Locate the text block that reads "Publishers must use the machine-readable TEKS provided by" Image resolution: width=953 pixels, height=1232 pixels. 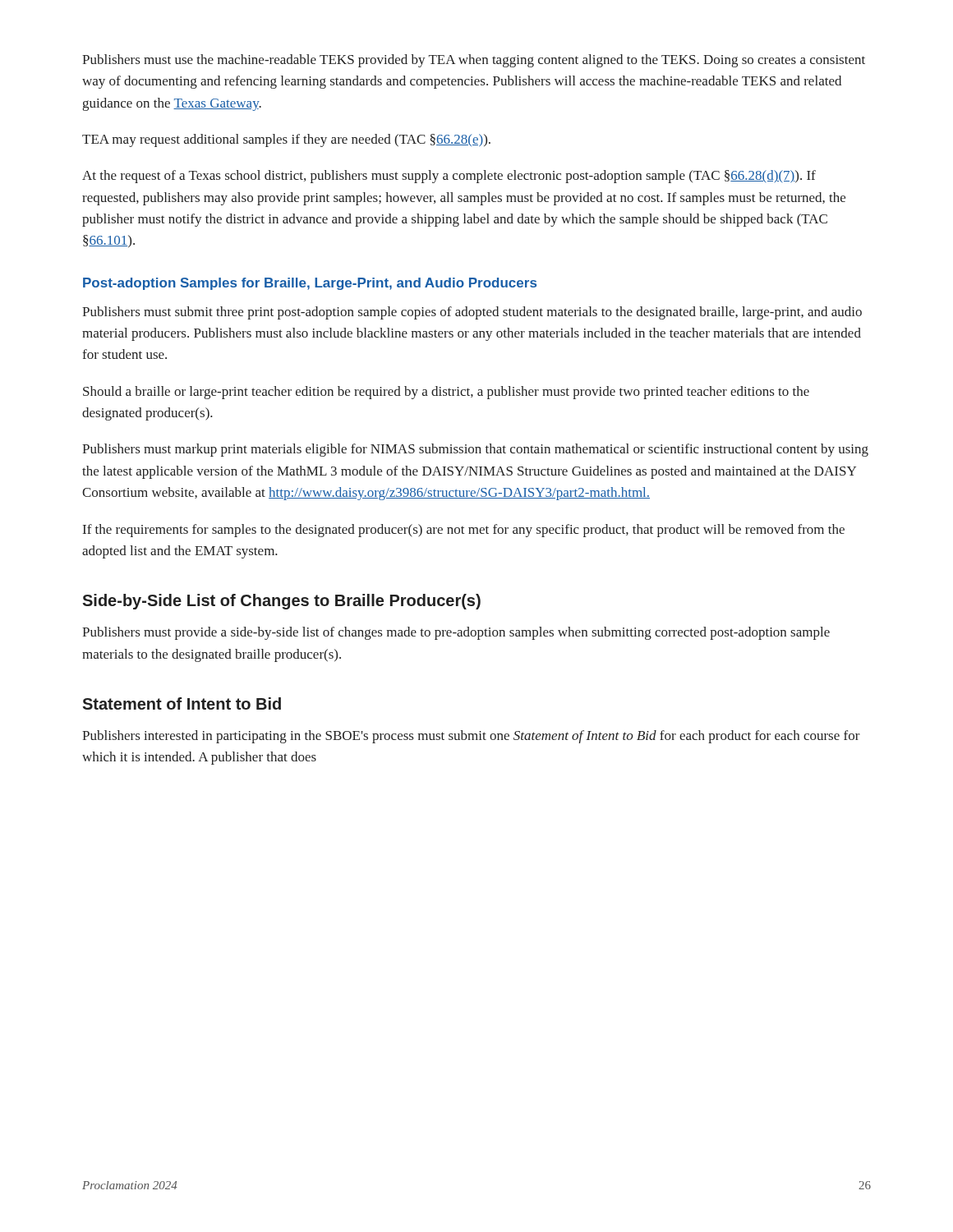(x=474, y=81)
